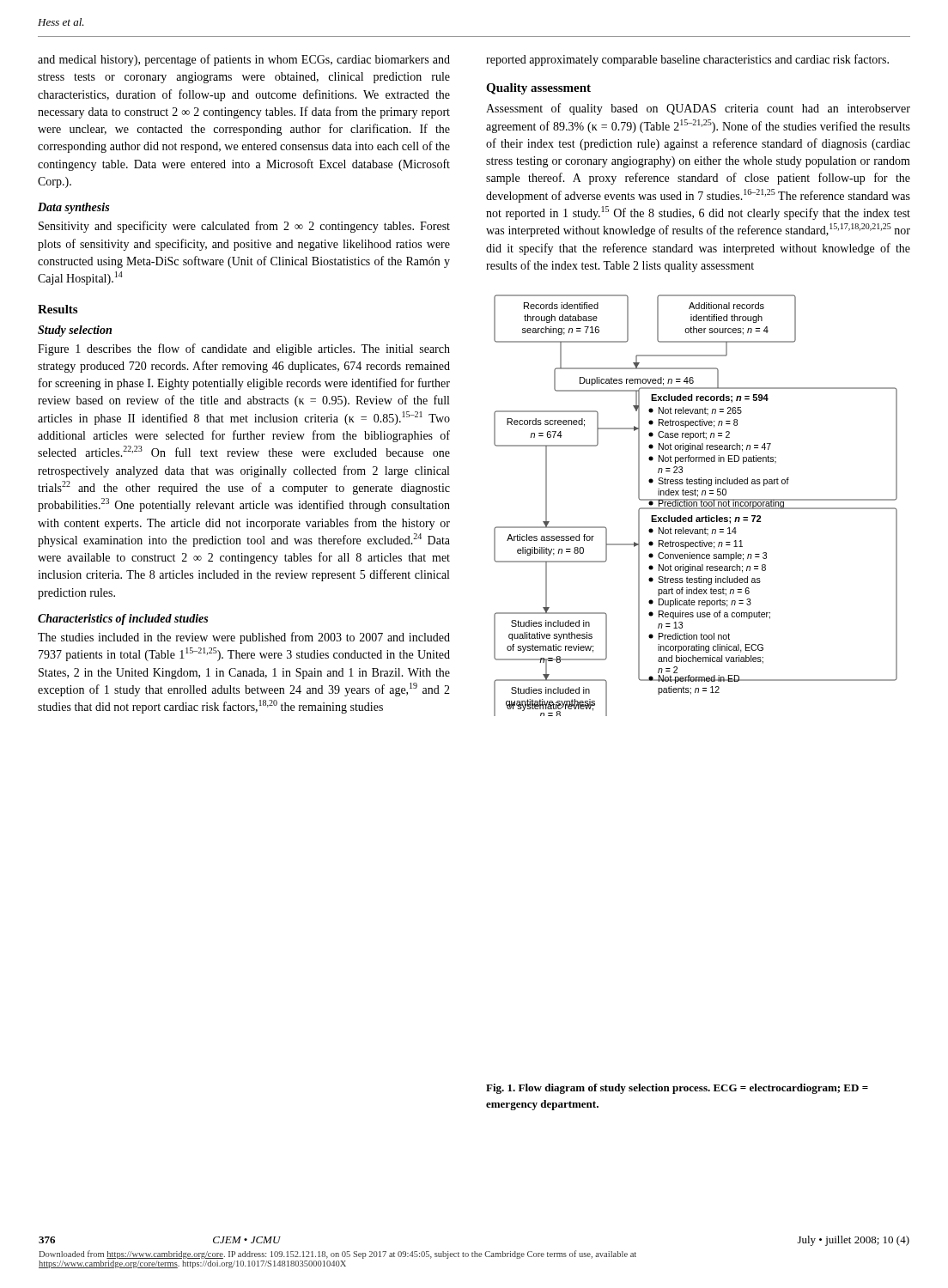Navigate to the text block starting "Study selection"
The width and height of the screenshot is (948, 1288).
pos(75,330)
